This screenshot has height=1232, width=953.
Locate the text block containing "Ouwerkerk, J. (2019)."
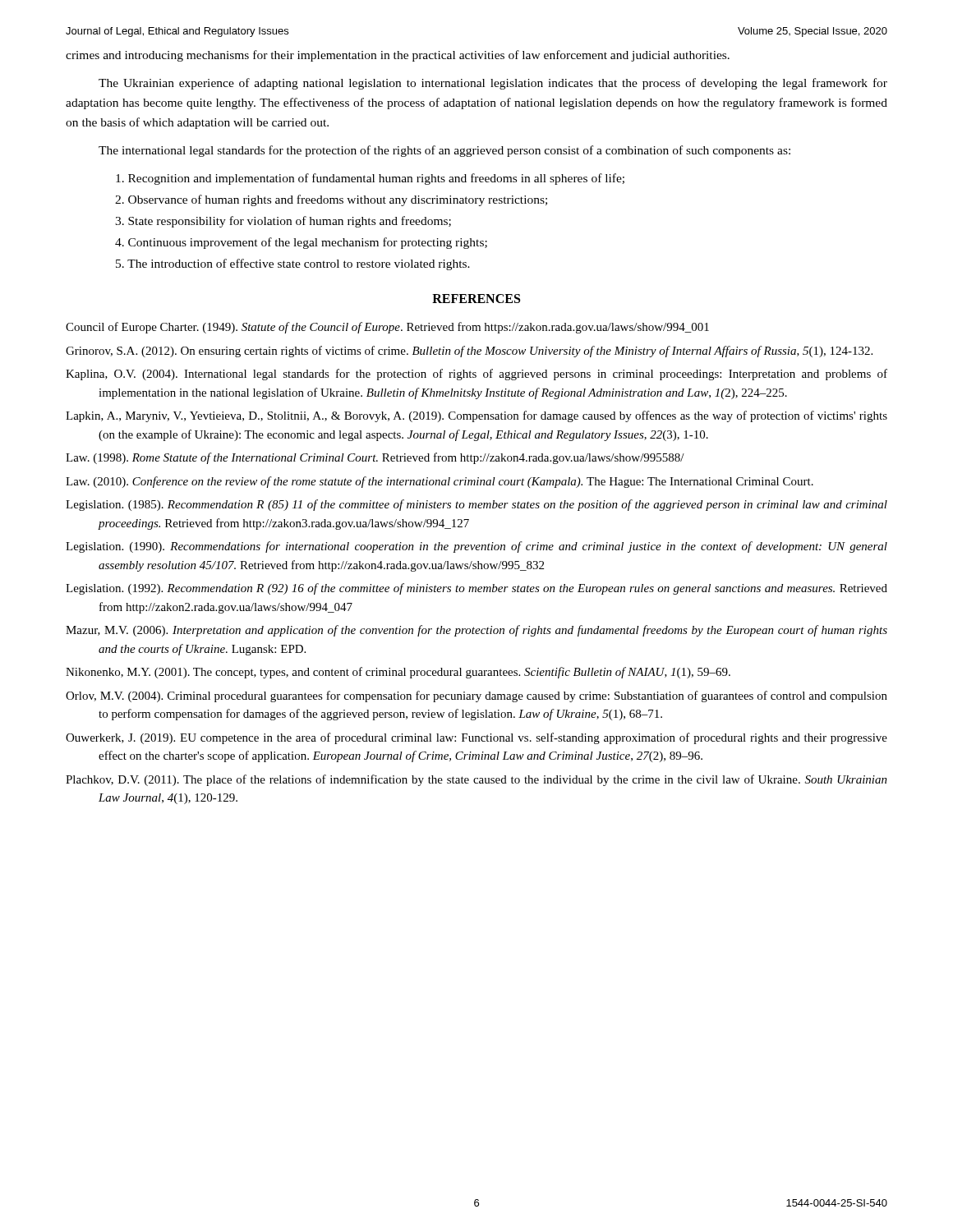(476, 747)
